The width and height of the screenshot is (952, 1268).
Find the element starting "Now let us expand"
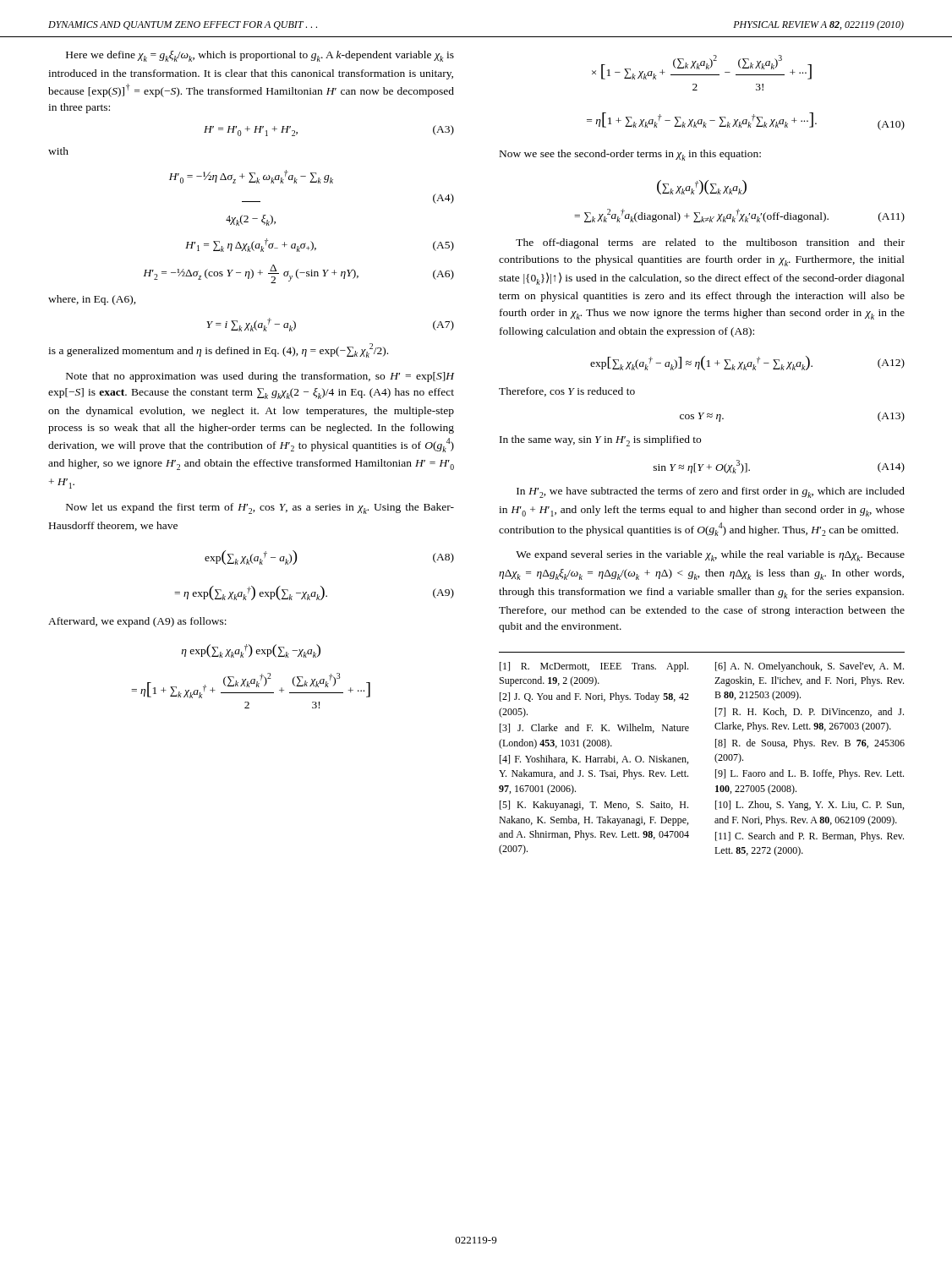click(251, 516)
